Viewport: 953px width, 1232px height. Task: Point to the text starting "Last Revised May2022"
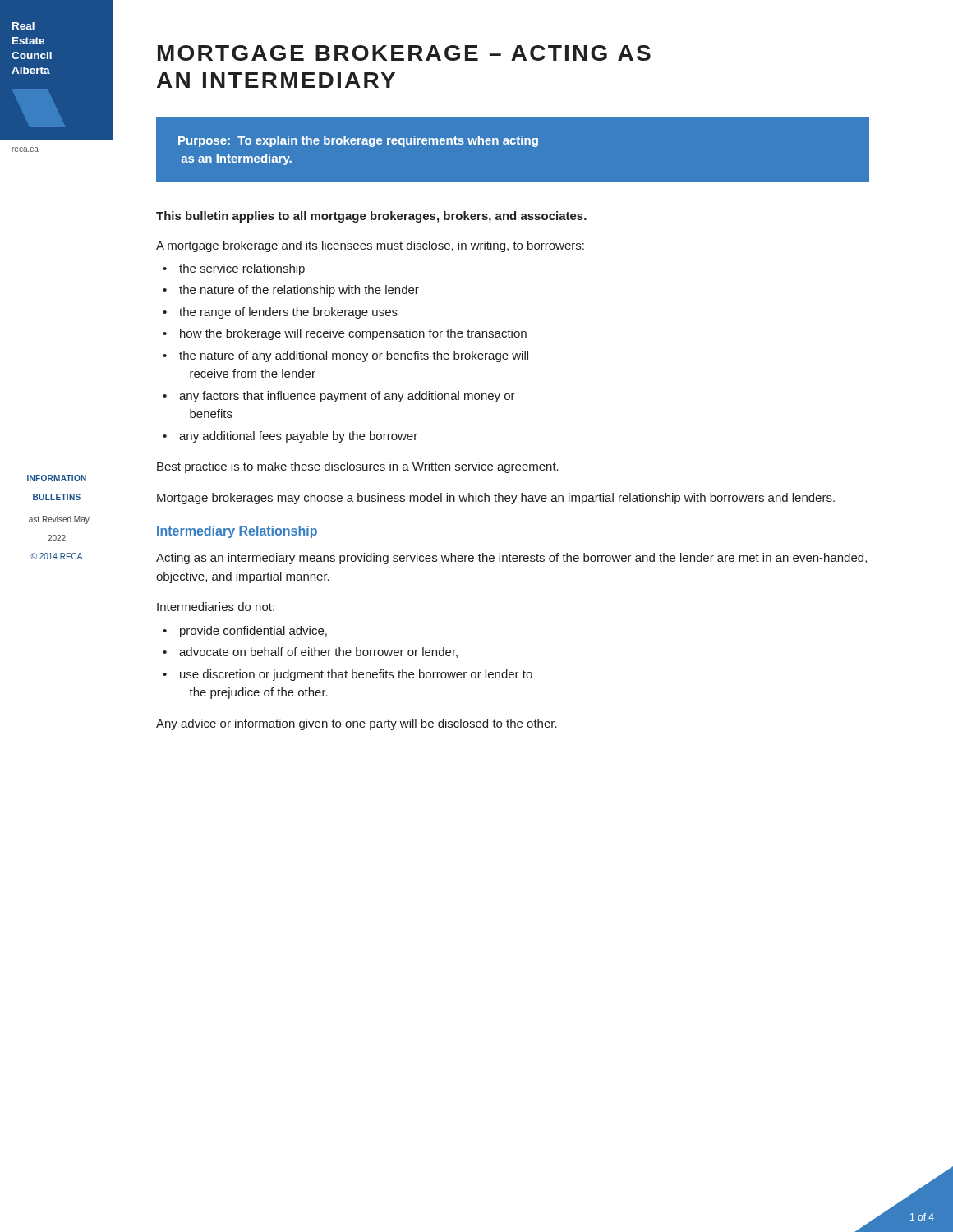click(57, 529)
